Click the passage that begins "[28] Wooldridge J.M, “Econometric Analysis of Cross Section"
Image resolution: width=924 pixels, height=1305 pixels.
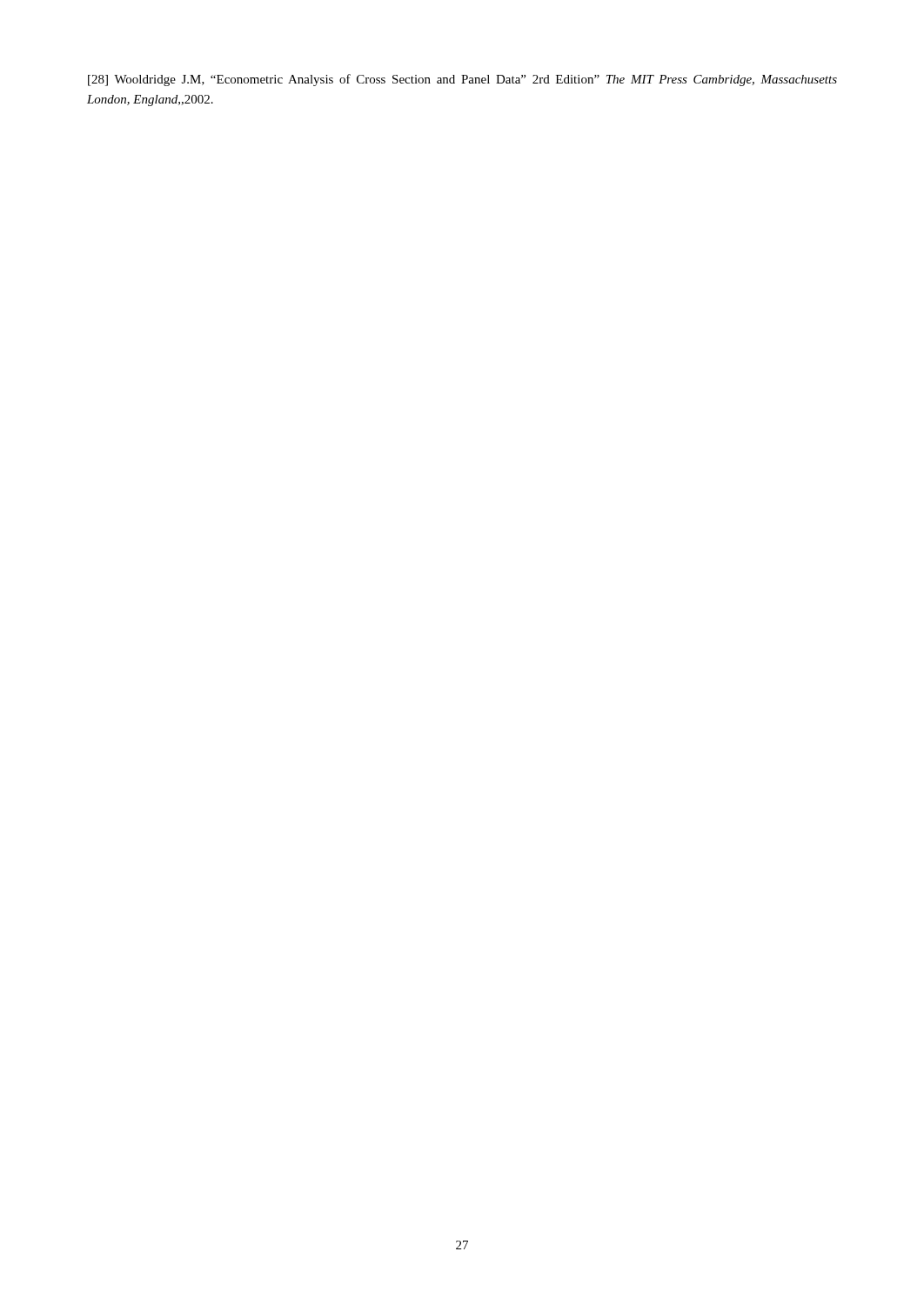click(x=462, y=89)
